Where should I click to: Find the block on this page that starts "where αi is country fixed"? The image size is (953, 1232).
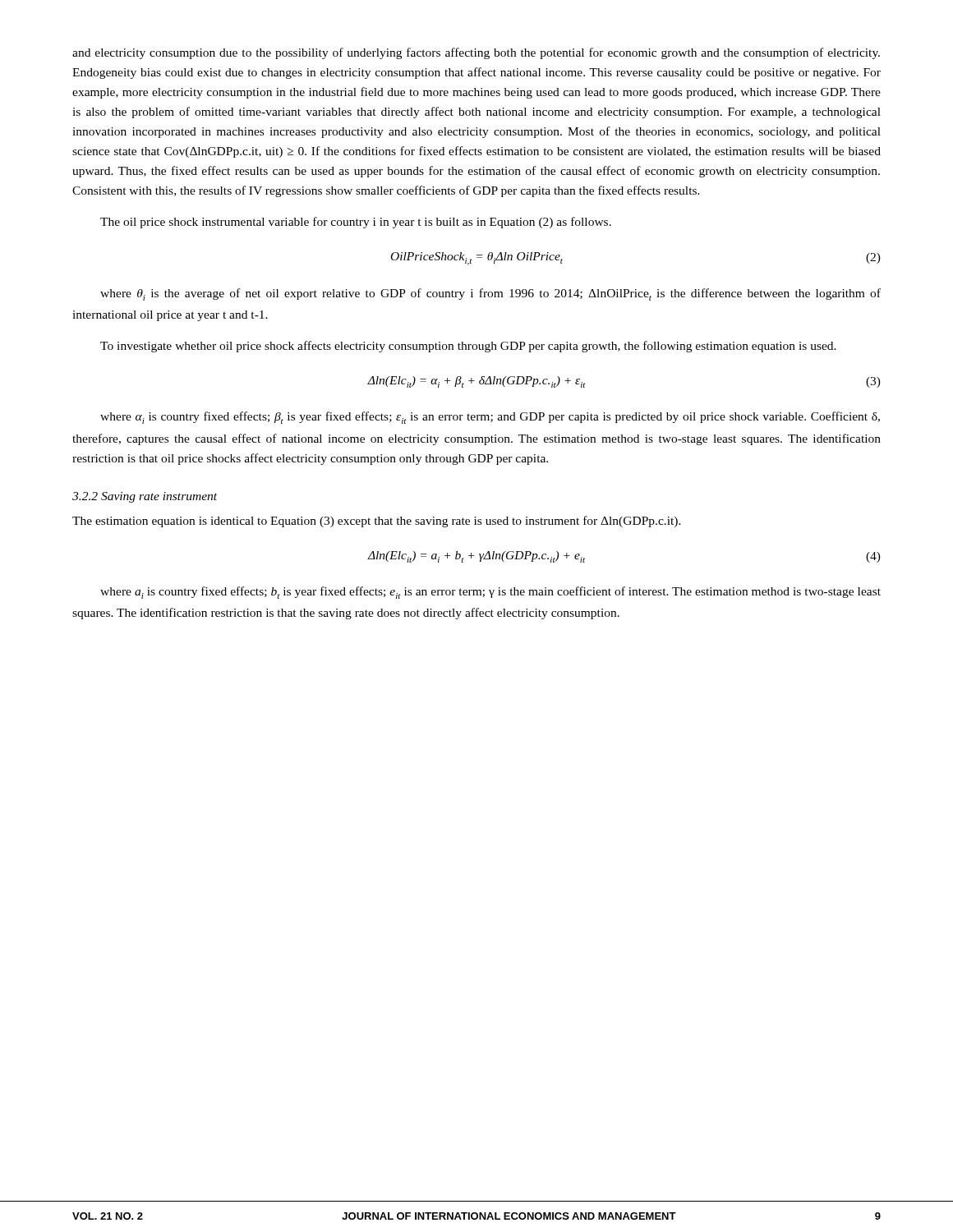[x=476, y=437]
